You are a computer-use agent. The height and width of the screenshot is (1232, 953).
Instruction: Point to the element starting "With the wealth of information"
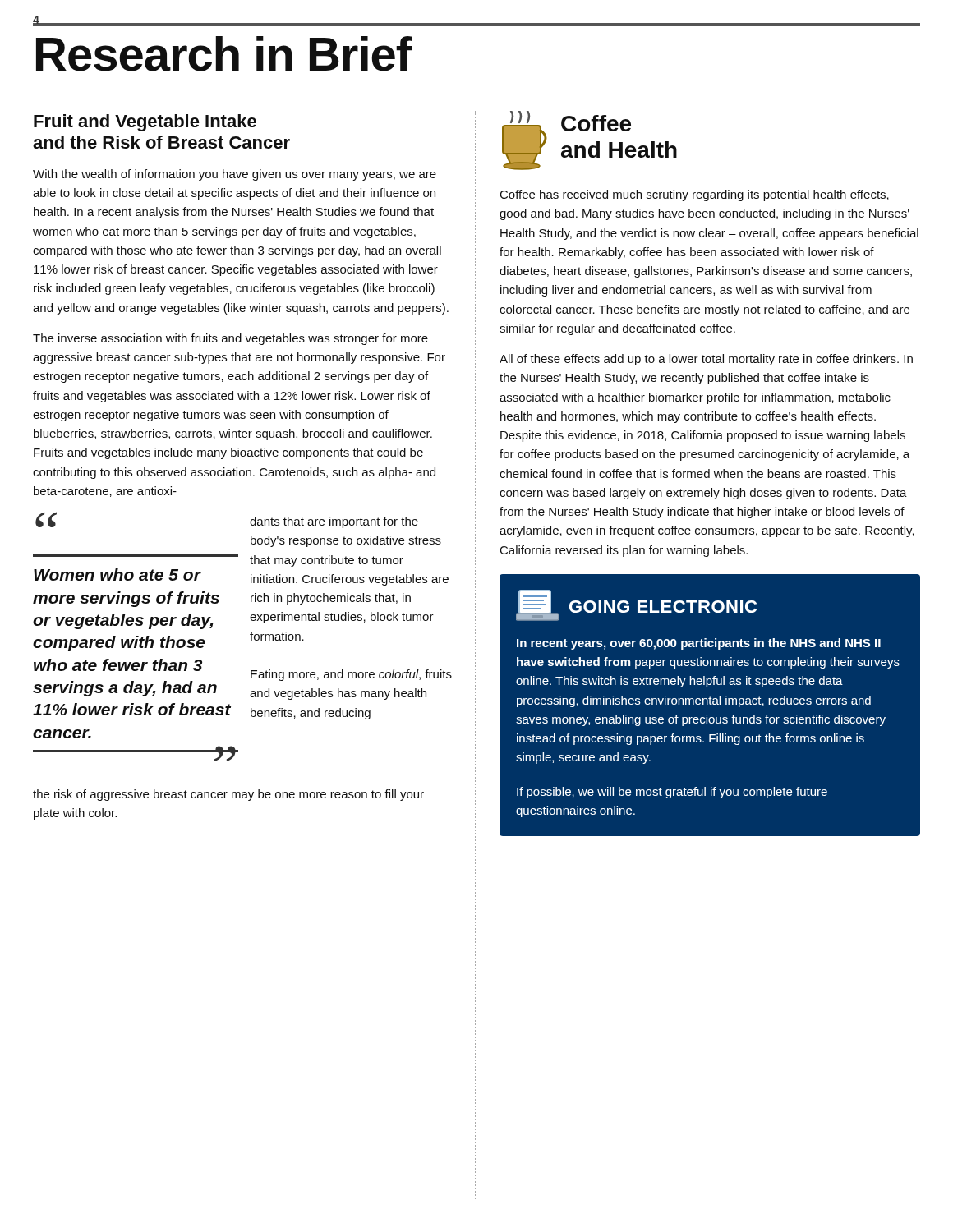tap(241, 240)
